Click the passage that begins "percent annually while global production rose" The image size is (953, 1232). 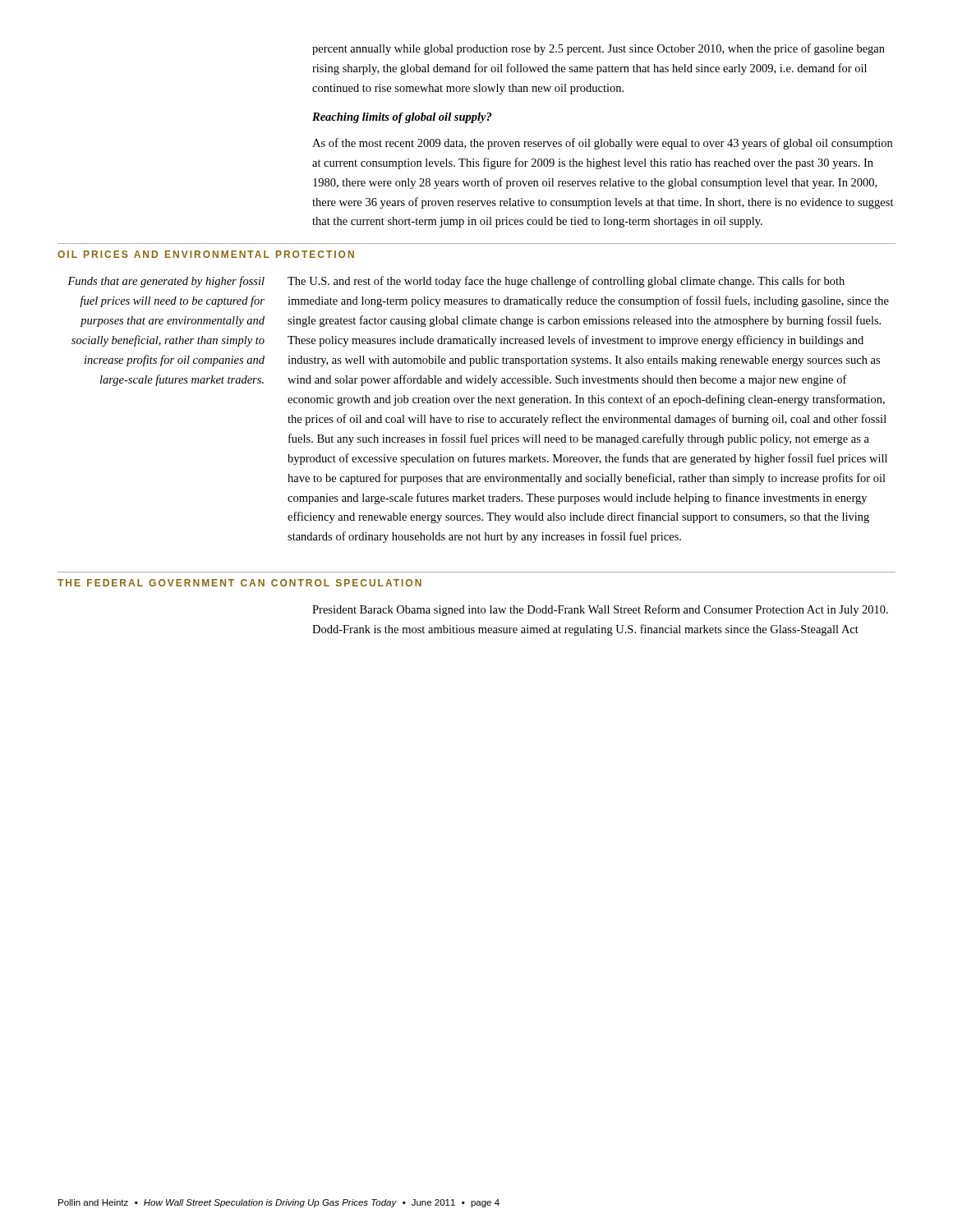pos(604,69)
